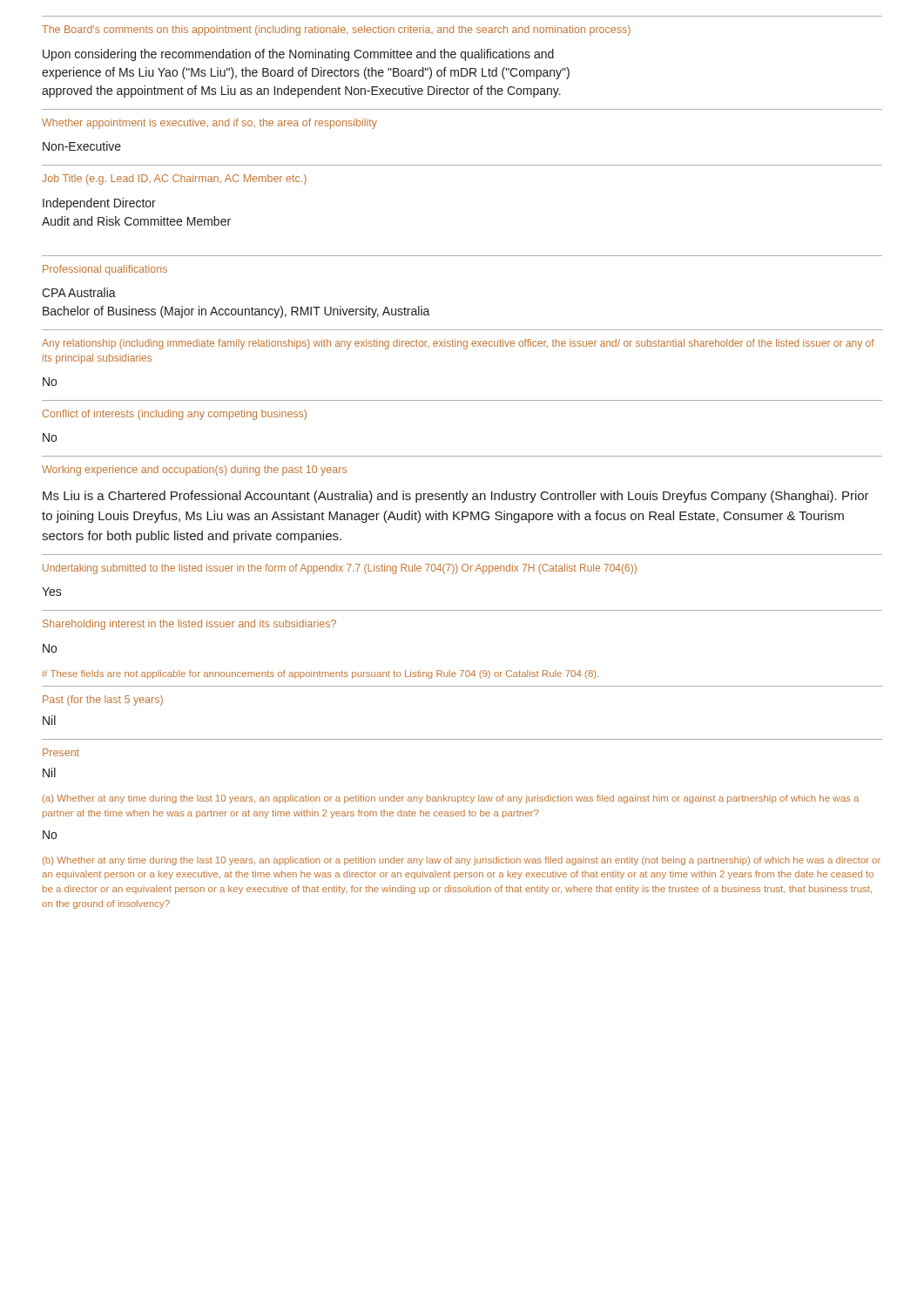Viewport: 924px width, 1307px height.
Task: Where is the passage that starts "CPA AustraliaBachelor of Business (Major in Accountancy), RMIT"?
Action: [79, 292]
